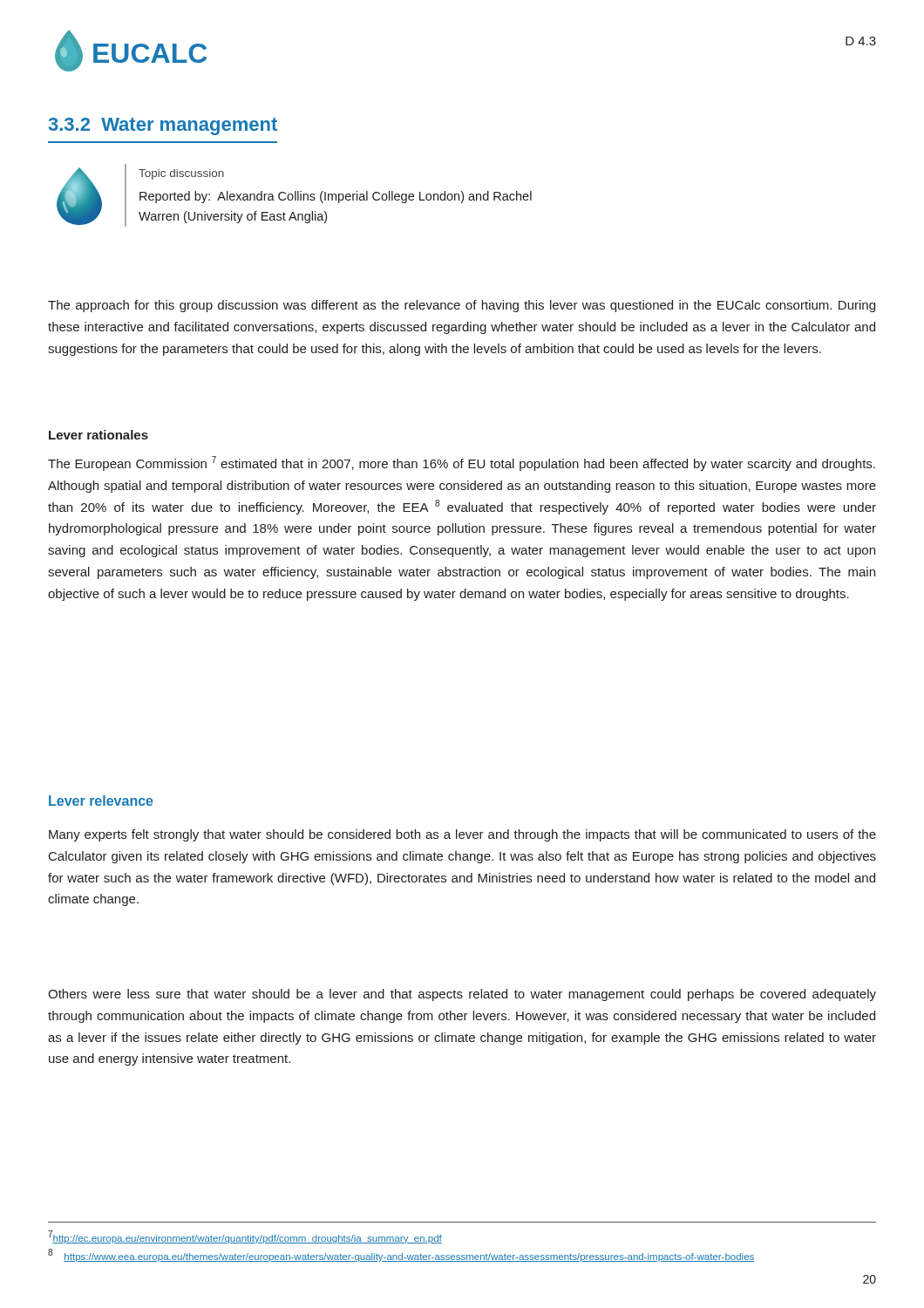This screenshot has height=1308, width=924.
Task: Point to the block starting "The approach for this"
Action: coord(462,326)
